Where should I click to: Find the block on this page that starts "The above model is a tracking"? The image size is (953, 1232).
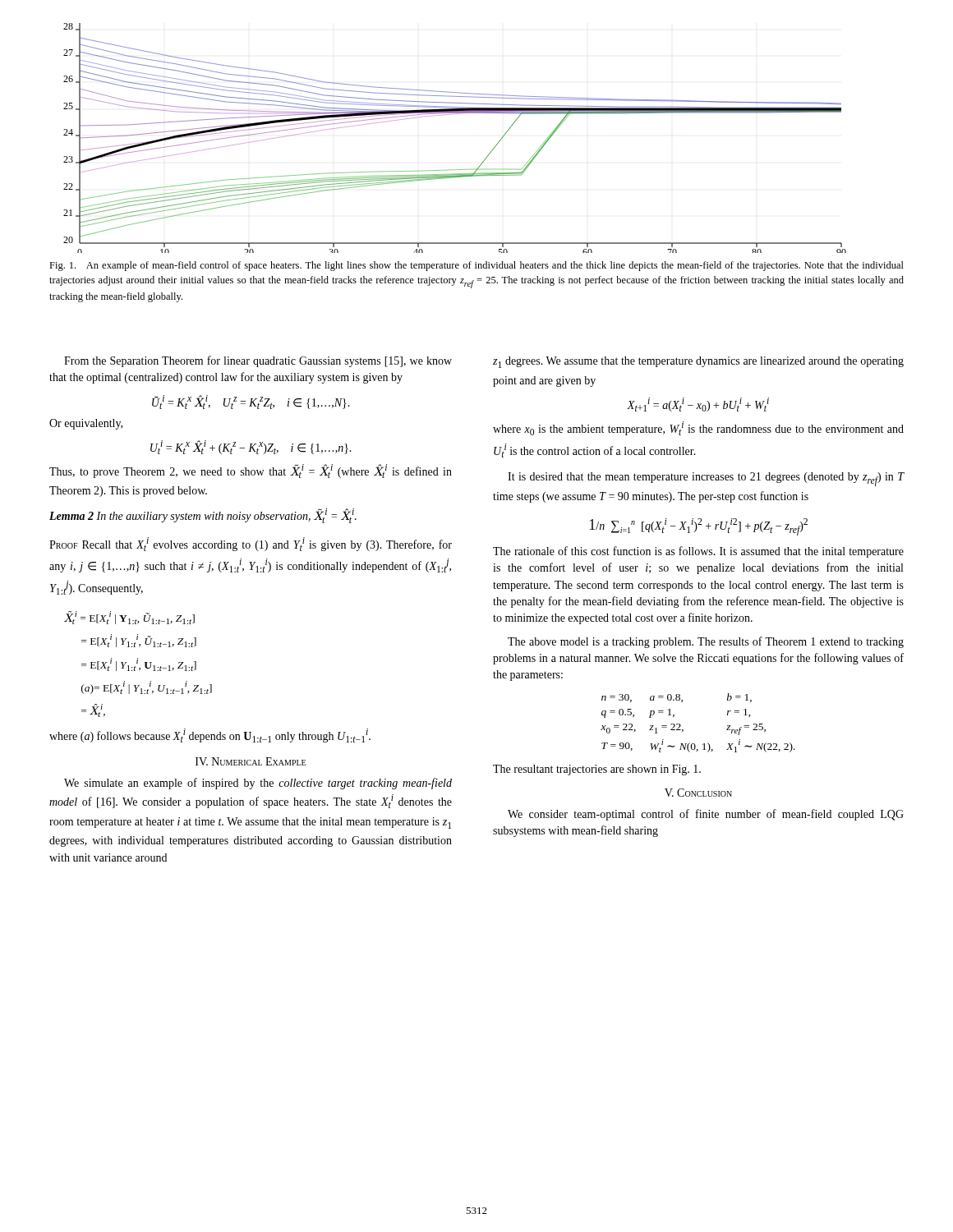tap(698, 659)
